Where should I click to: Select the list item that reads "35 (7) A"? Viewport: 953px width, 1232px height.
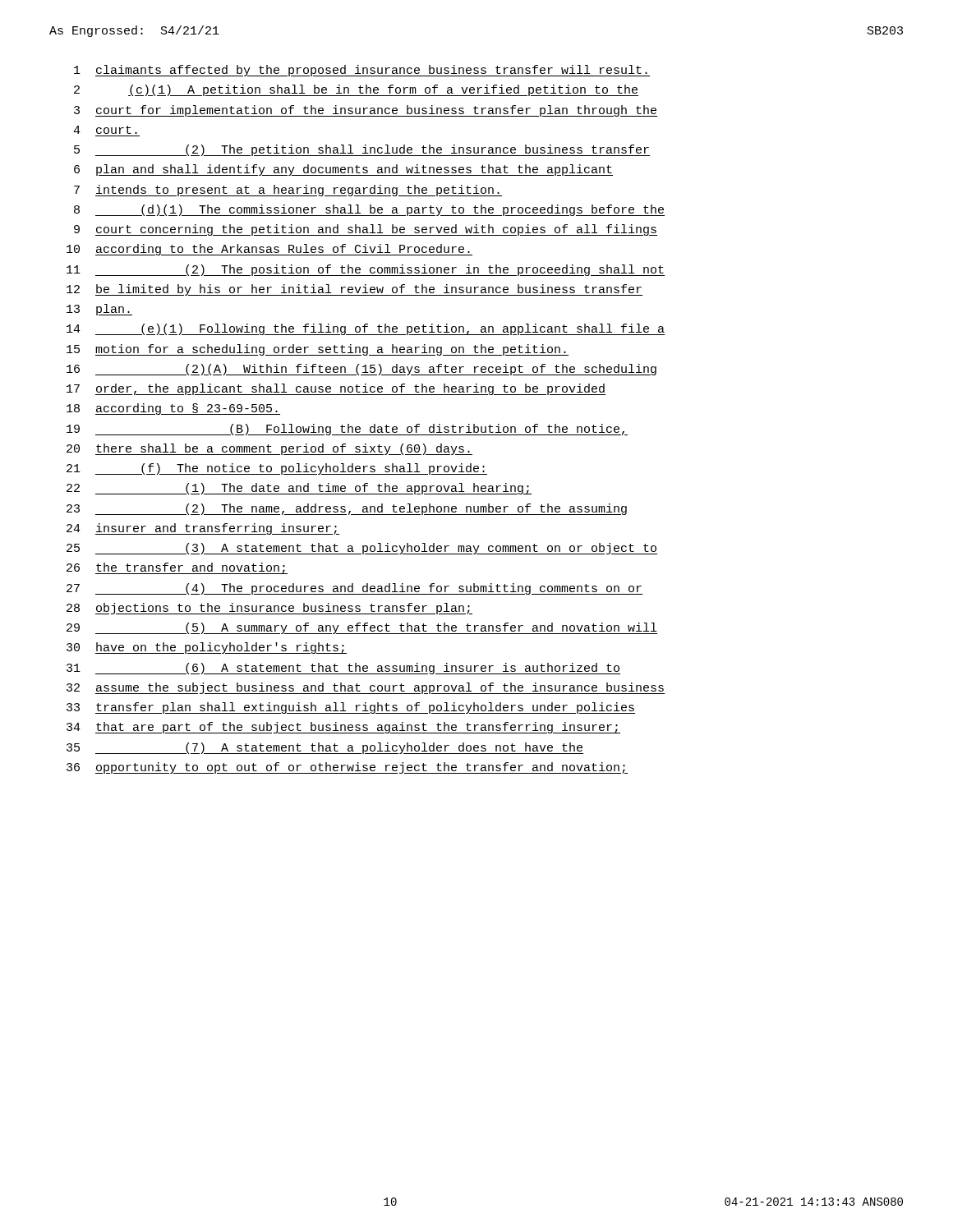[x=476, y=748]
